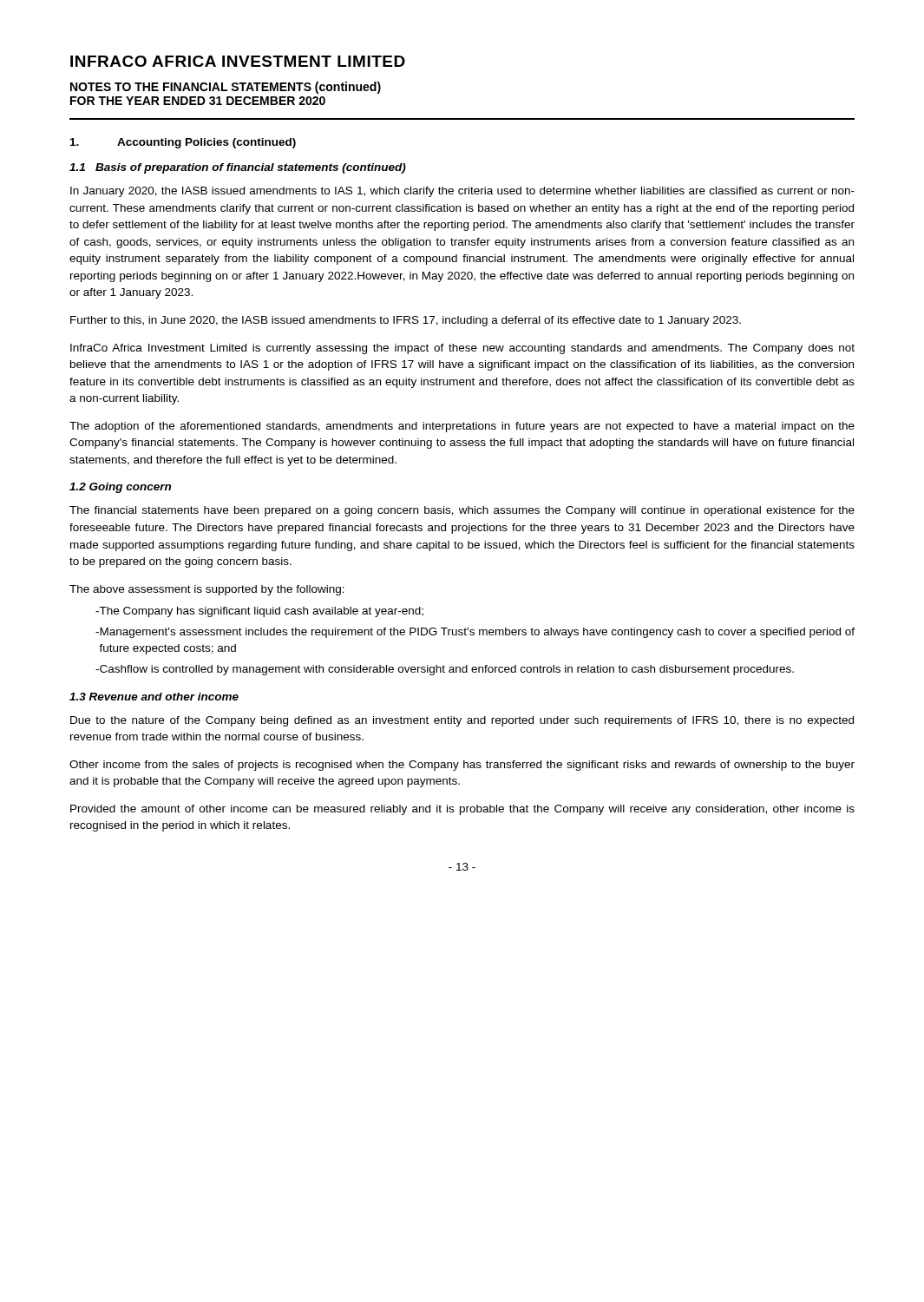Locate the element starting "The above assessment is supported"

(x=207, y=589)
